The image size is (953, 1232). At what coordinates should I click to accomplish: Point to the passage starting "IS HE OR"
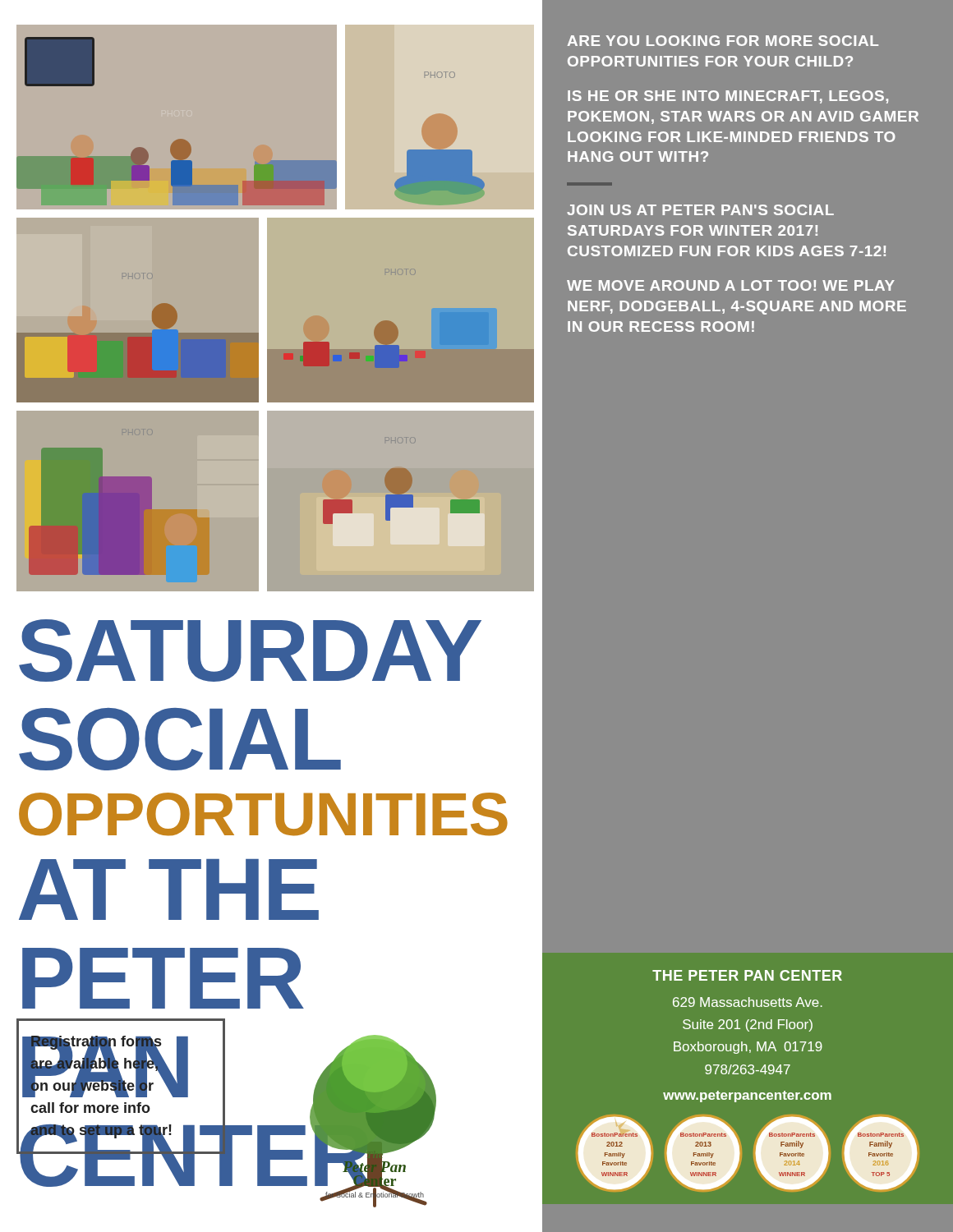coord(748,127)
